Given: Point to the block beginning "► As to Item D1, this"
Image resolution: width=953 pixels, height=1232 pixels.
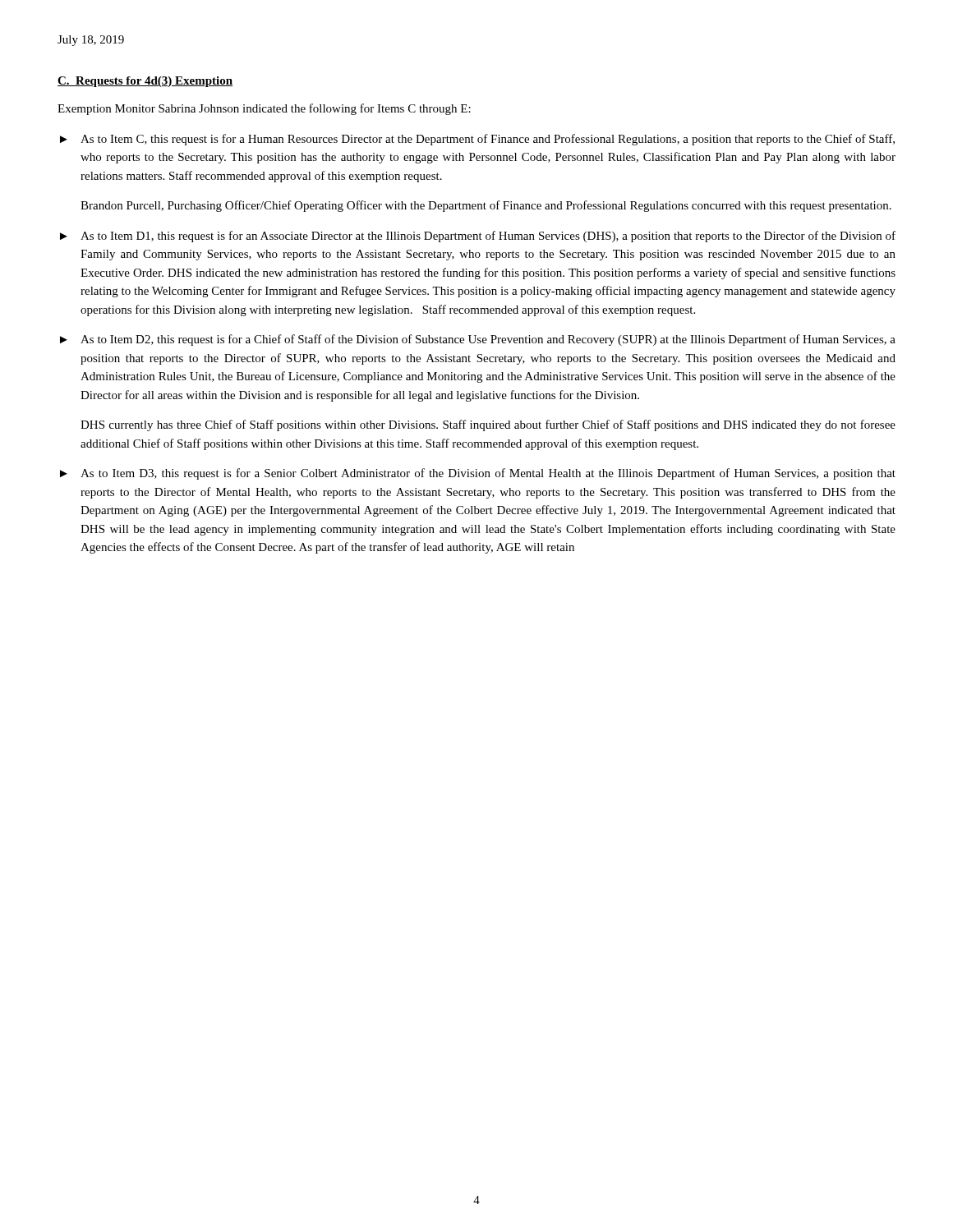Looking at the screenshot, I should pyautogui.click(x=476, y=273).
